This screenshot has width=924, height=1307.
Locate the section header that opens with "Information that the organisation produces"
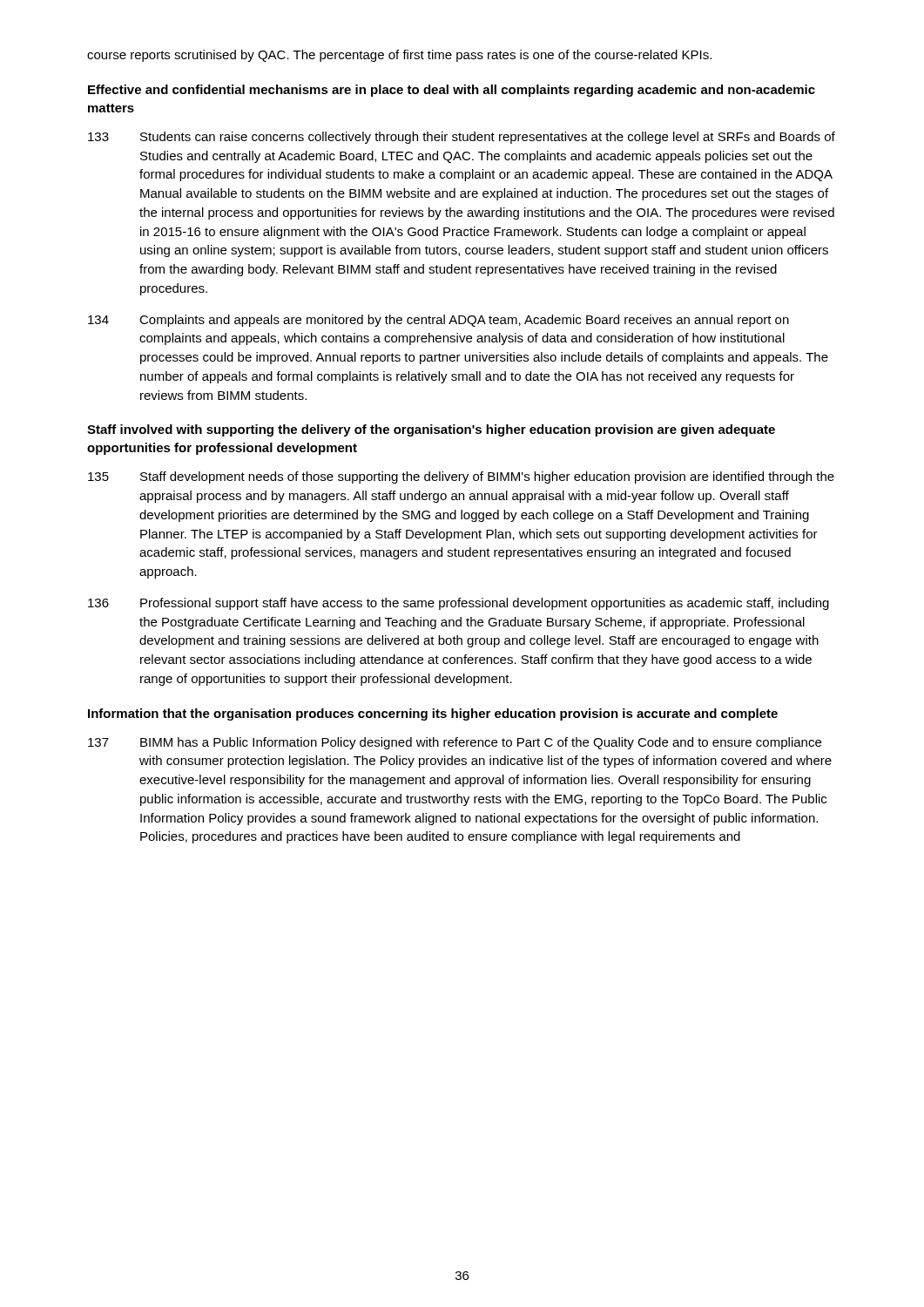pos(433,713)
